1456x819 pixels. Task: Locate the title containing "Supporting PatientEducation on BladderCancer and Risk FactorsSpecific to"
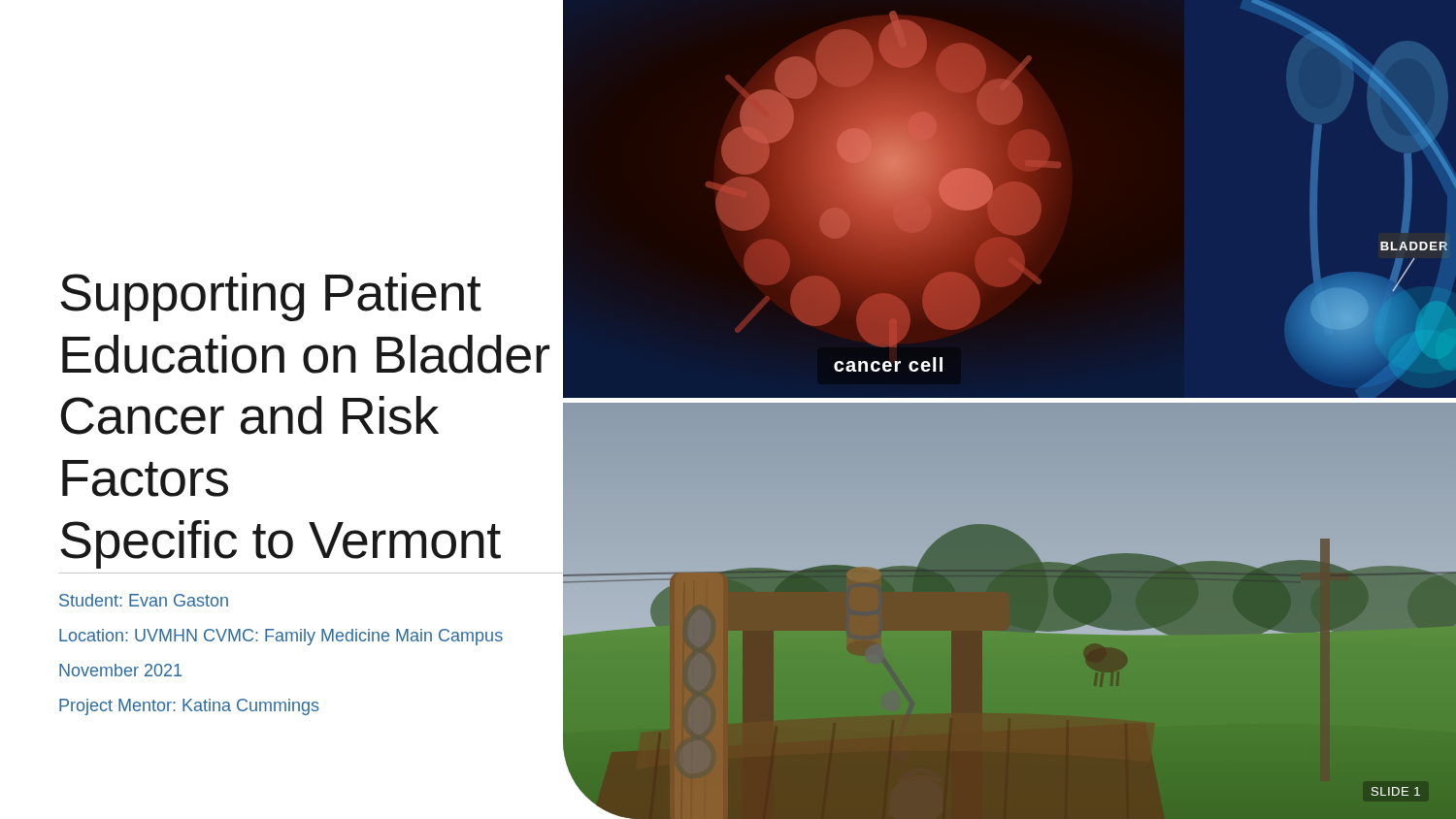pyautogui.click(x=311, y=417)
